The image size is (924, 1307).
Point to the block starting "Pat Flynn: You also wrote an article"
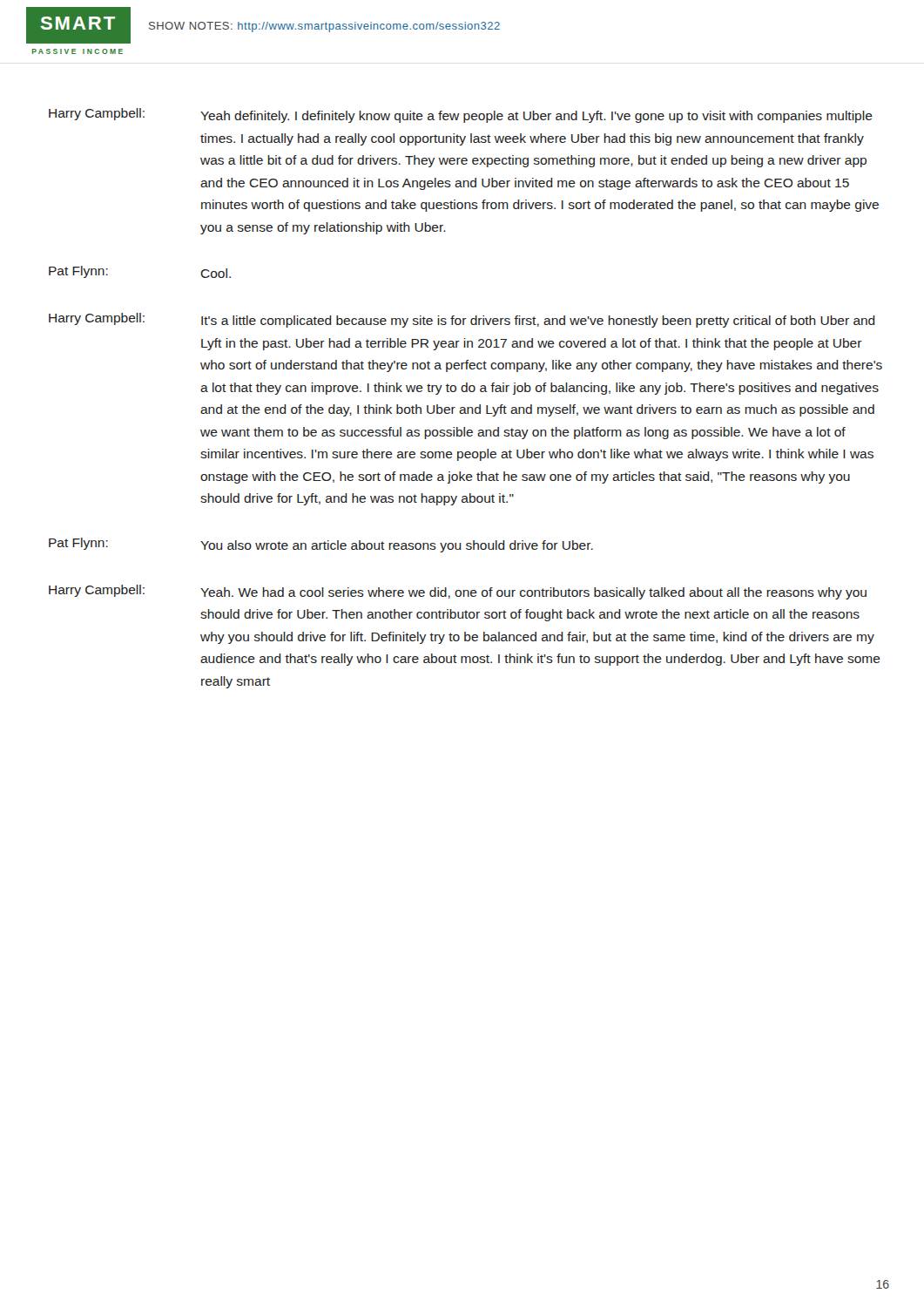[x=466, y=545]
